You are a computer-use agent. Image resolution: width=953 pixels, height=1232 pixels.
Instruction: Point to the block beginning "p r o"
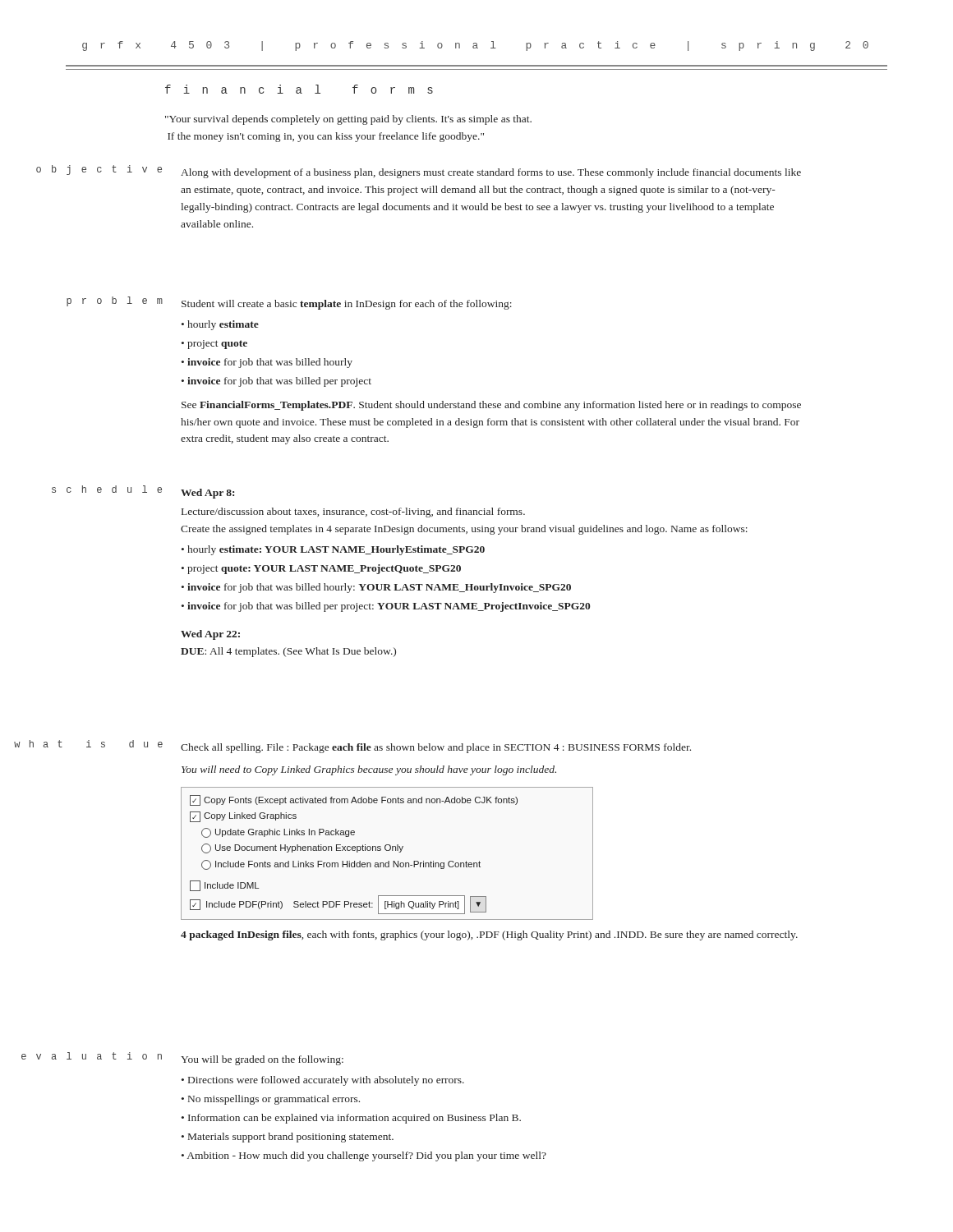(x=115, y=301)
